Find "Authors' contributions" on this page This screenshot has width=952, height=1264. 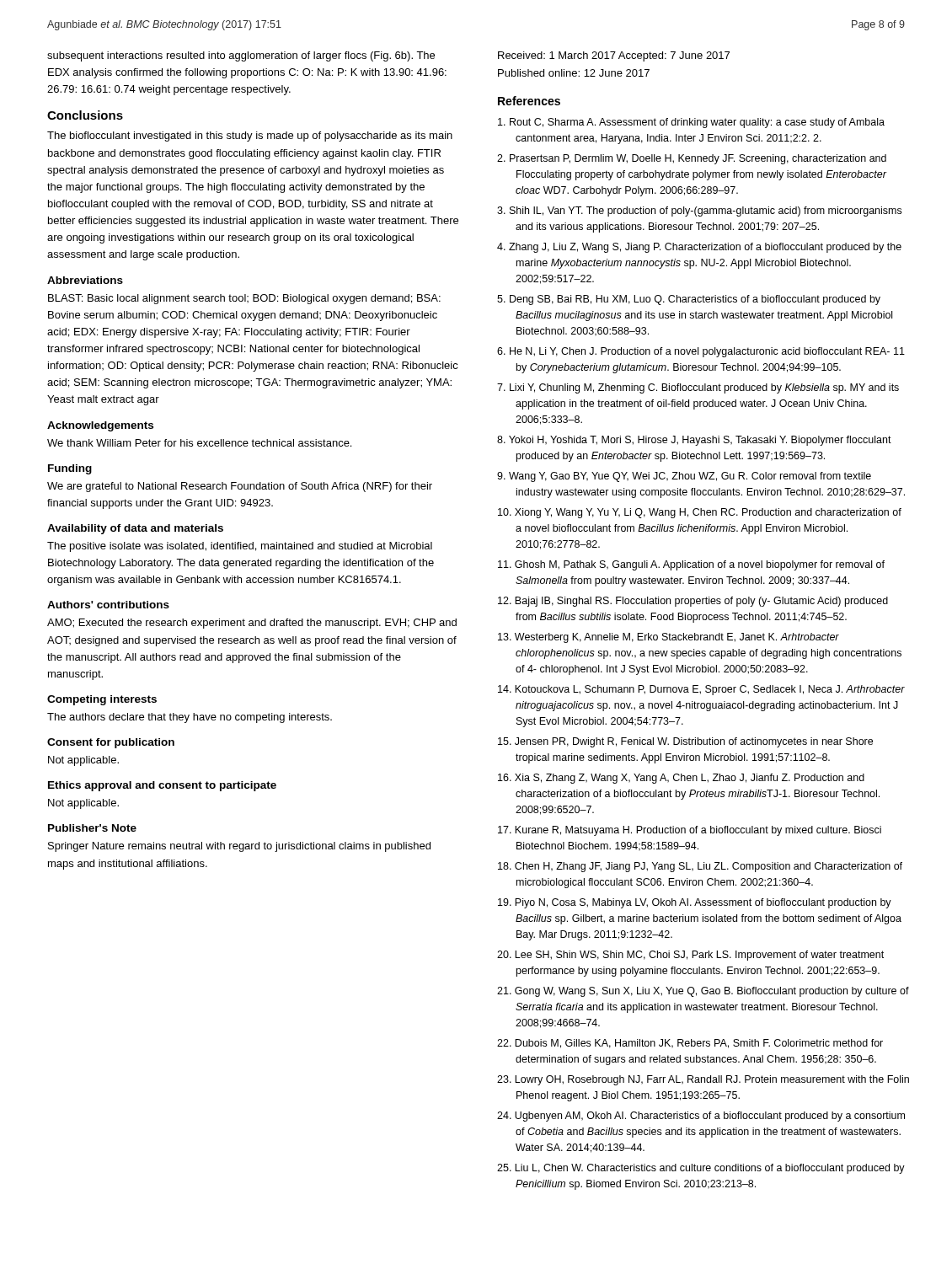point(108,605)
